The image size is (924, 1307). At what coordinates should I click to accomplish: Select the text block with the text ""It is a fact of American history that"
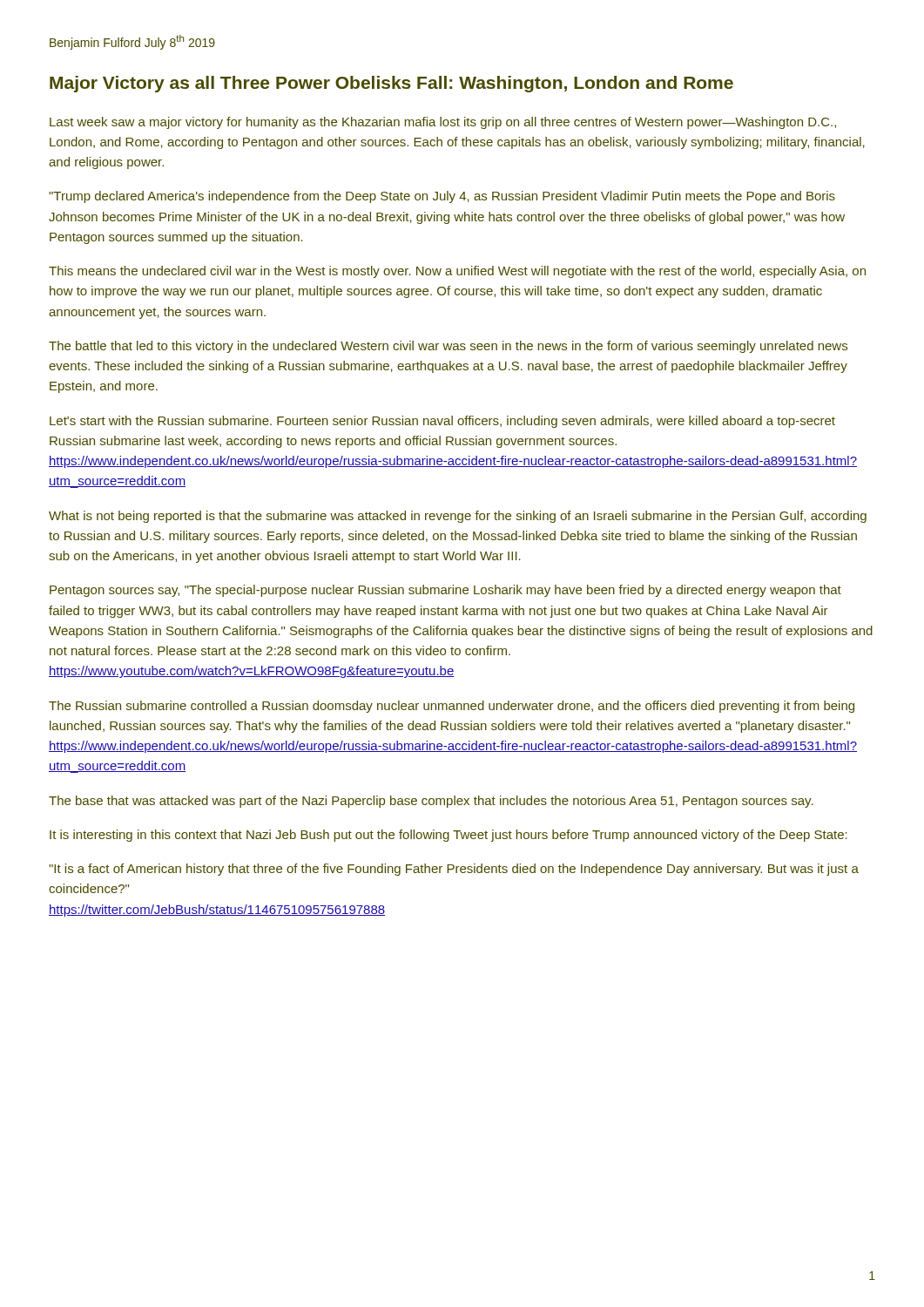454,870
